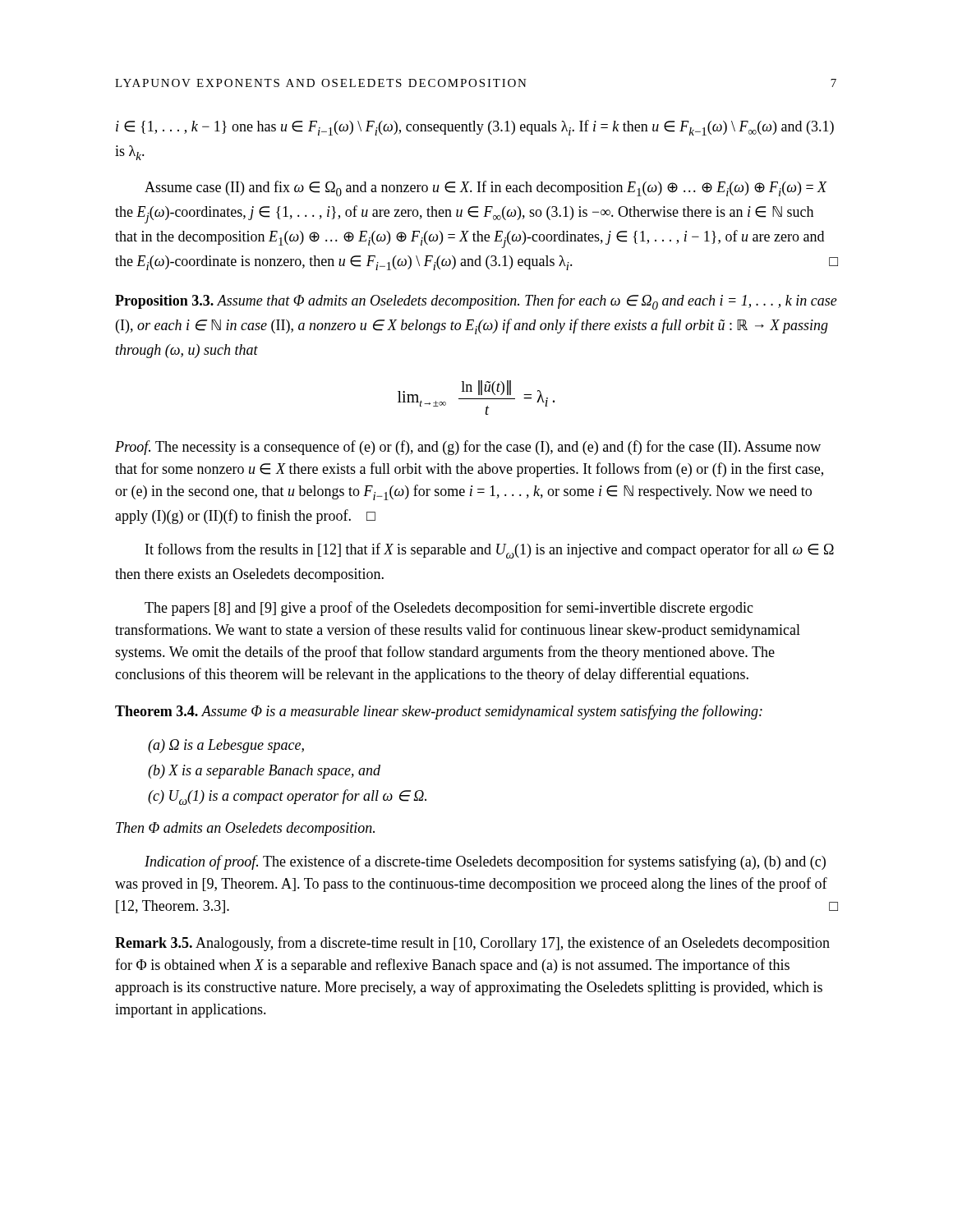The width and height of the screenshot is (953, 1232).
Task: Point to the block beginning "Assume case (II) and fix ω ∈"
Action: 476,226
